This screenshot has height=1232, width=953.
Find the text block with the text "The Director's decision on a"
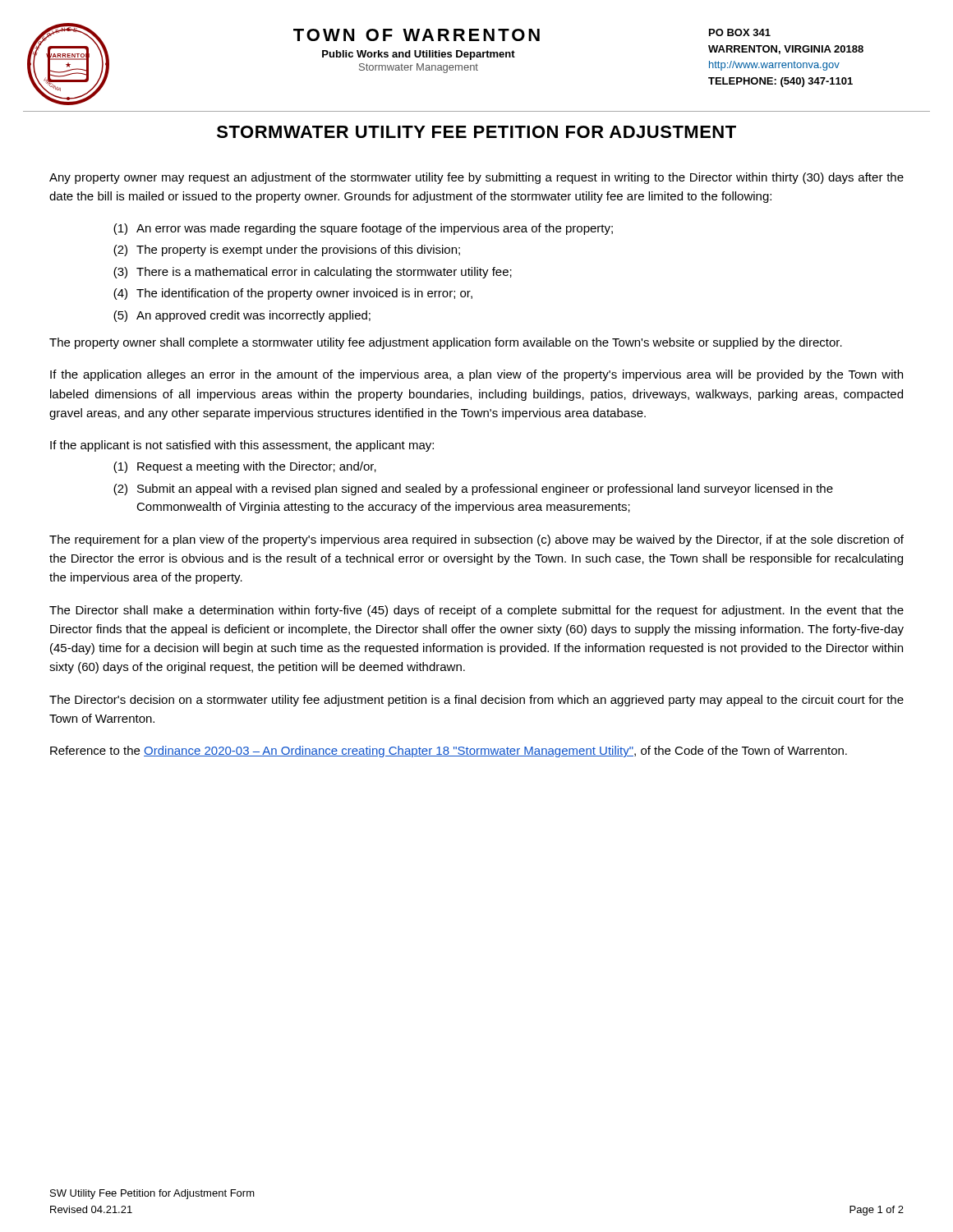click(x=476, y=709)
